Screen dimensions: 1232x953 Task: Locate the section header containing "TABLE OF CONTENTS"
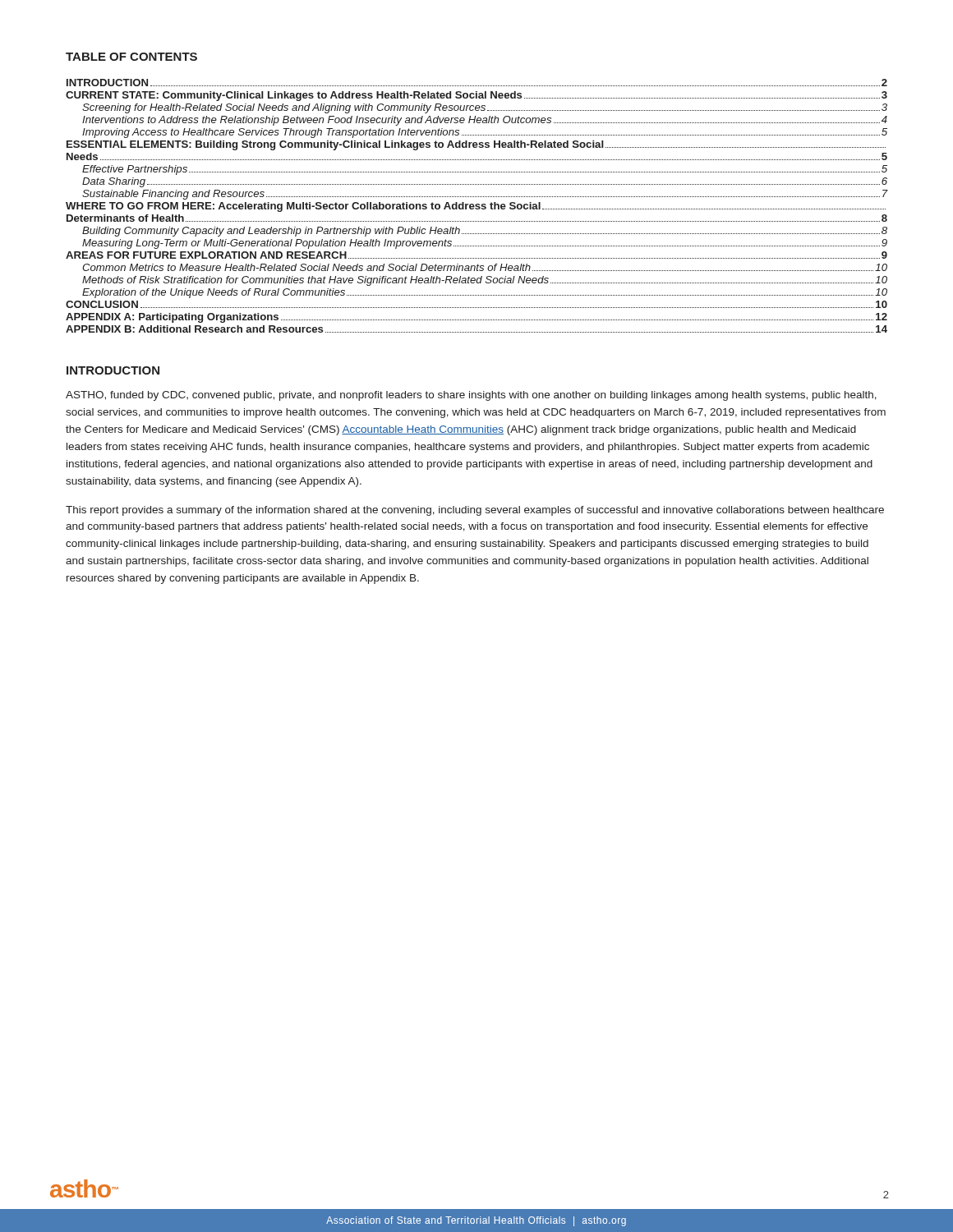pos(132,56)
